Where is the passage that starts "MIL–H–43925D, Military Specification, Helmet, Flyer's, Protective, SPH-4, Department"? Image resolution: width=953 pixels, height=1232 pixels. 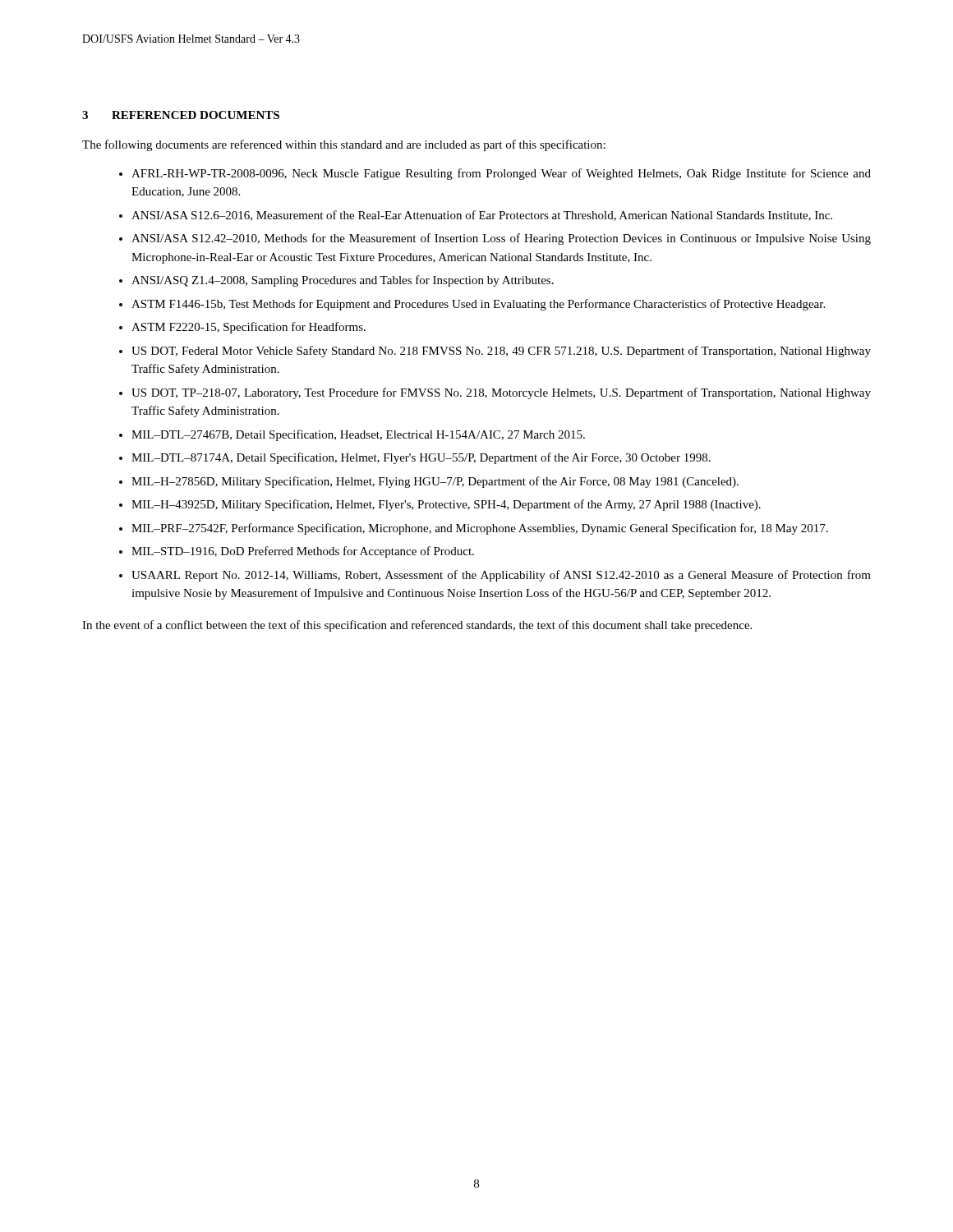446,504
